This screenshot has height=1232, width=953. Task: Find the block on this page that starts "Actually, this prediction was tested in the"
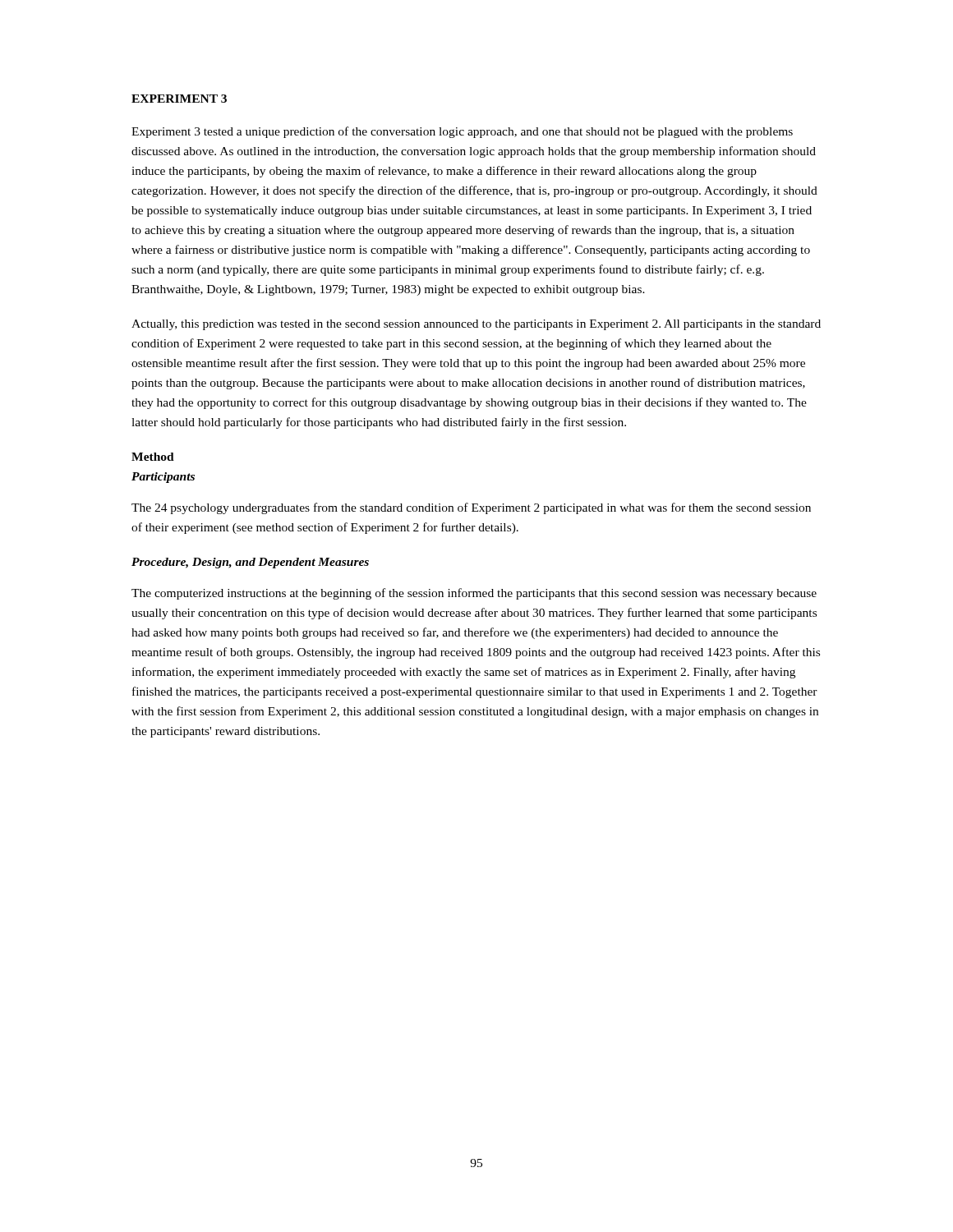pyautogui.click(x=476, y=373)
